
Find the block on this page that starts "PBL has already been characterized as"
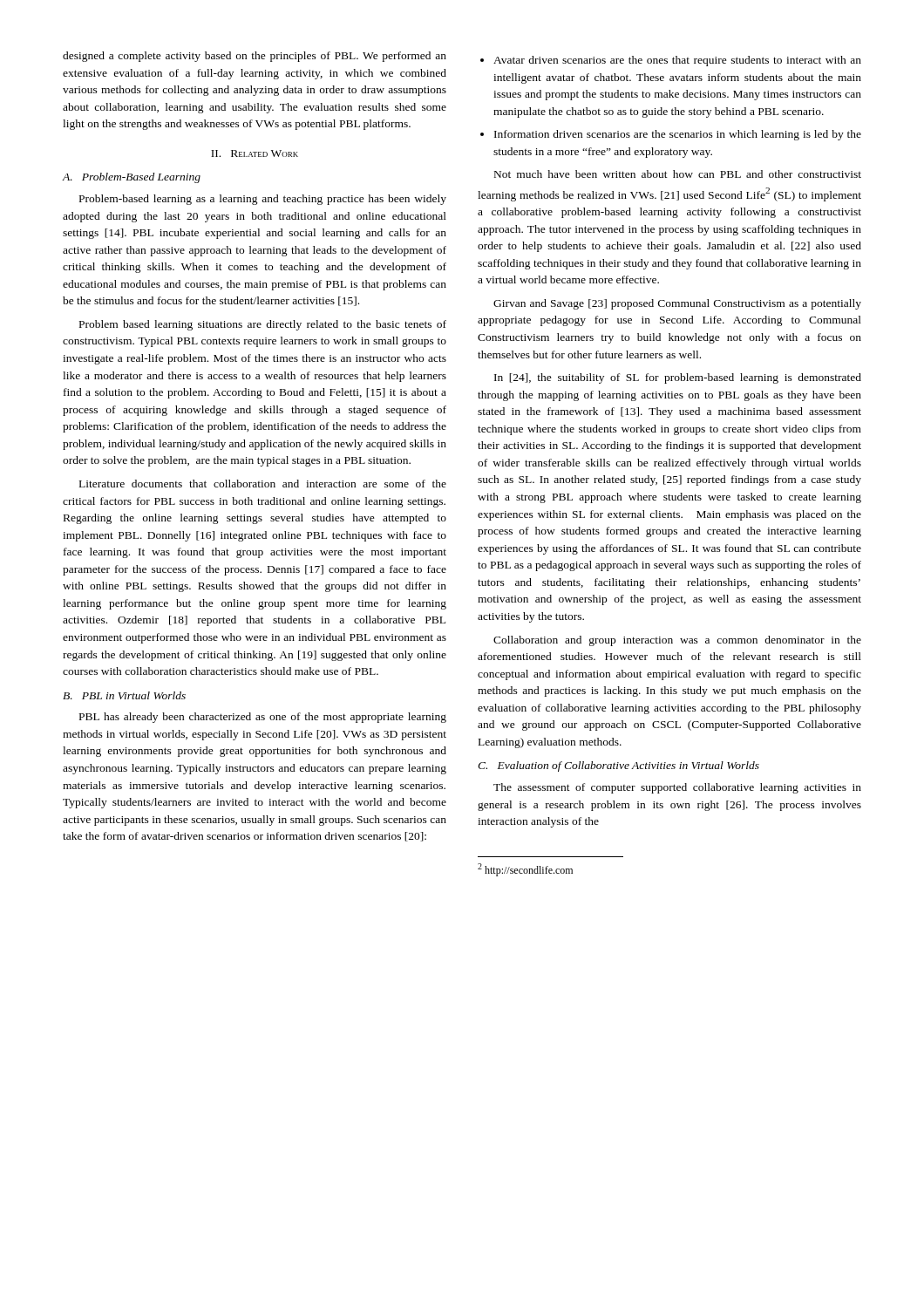coord(255,776)
